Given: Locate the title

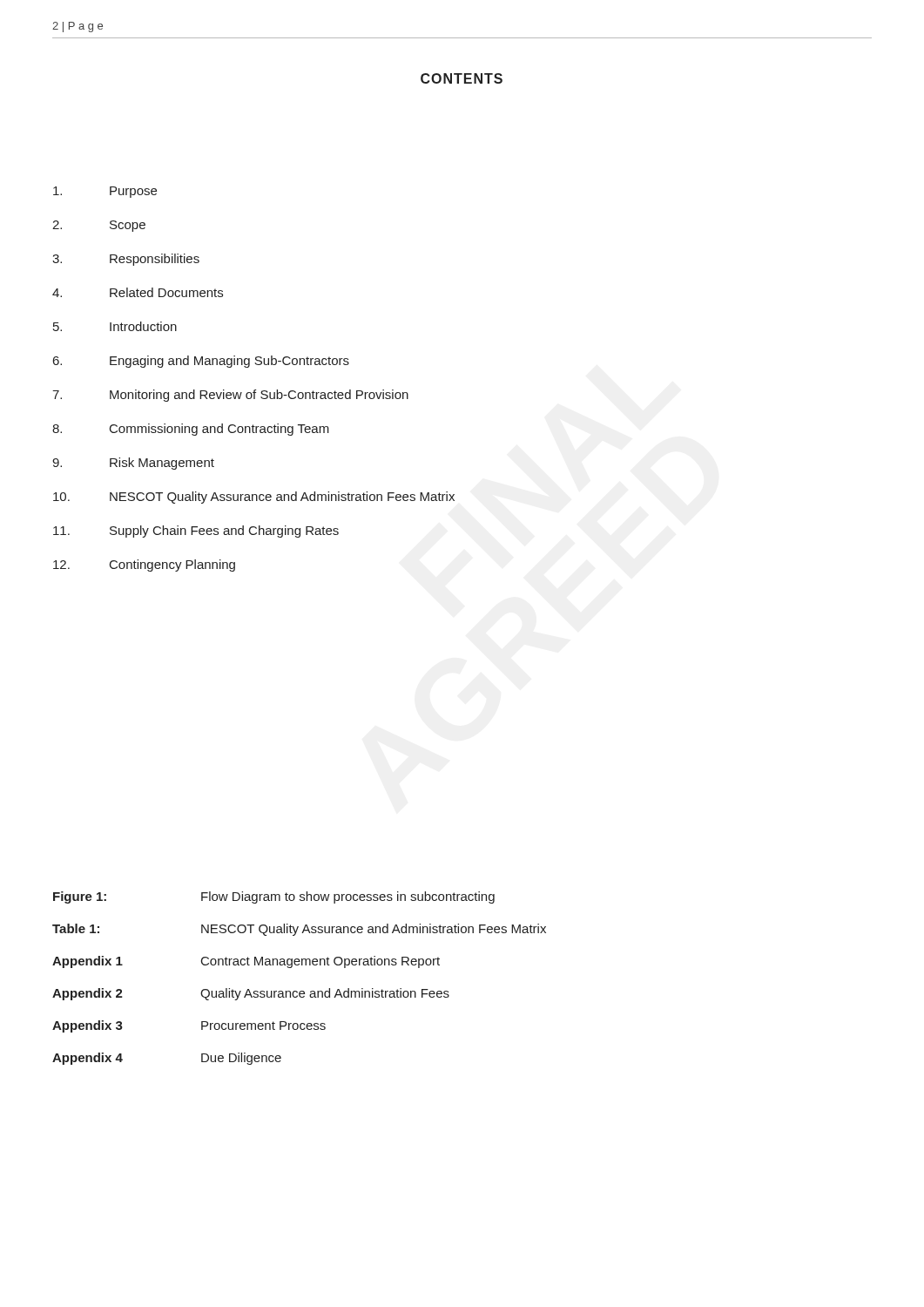Looking at the screenshot, I should (x=462, y=79).
